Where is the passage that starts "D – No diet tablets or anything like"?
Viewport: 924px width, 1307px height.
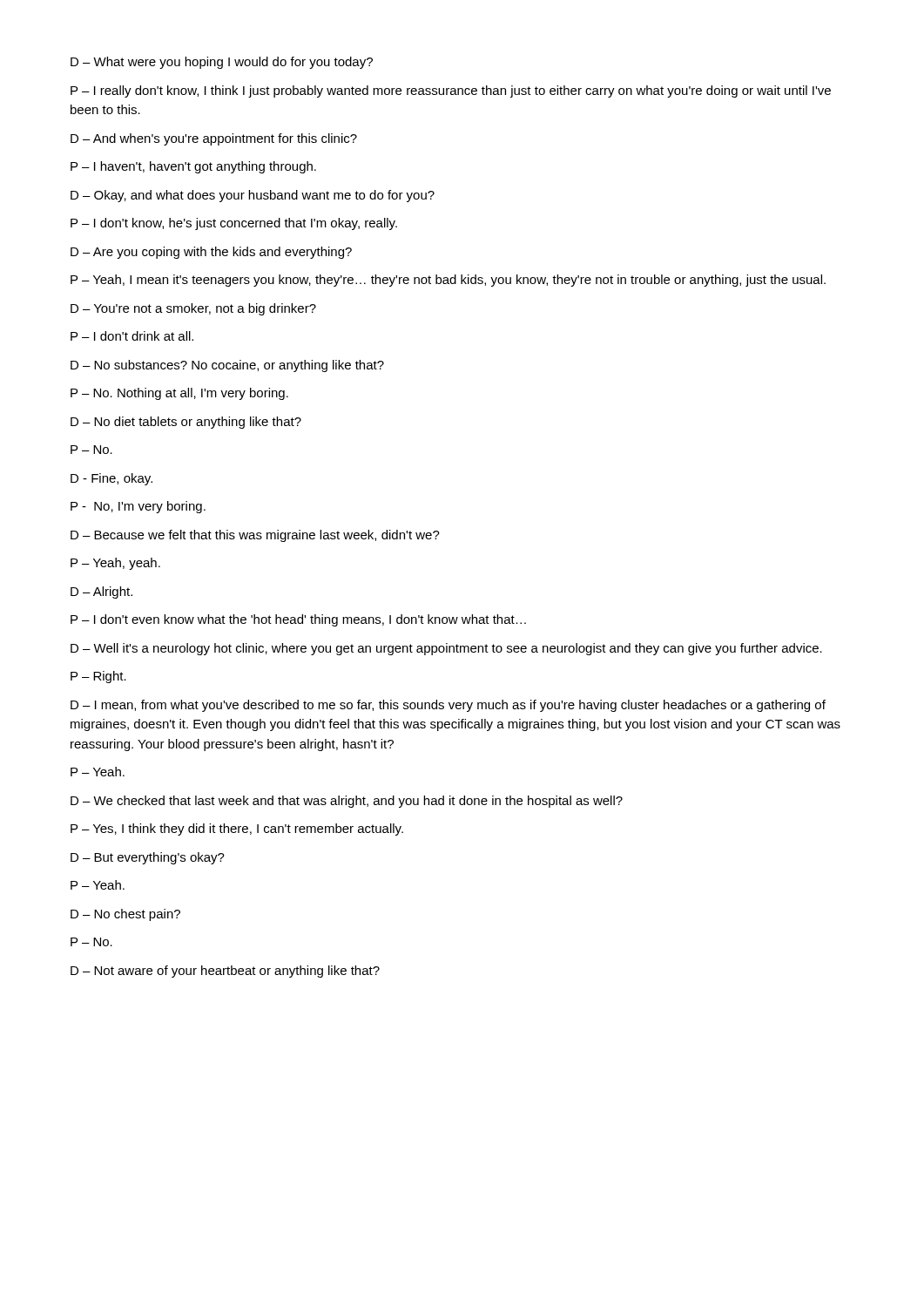(x=185, y=421)
